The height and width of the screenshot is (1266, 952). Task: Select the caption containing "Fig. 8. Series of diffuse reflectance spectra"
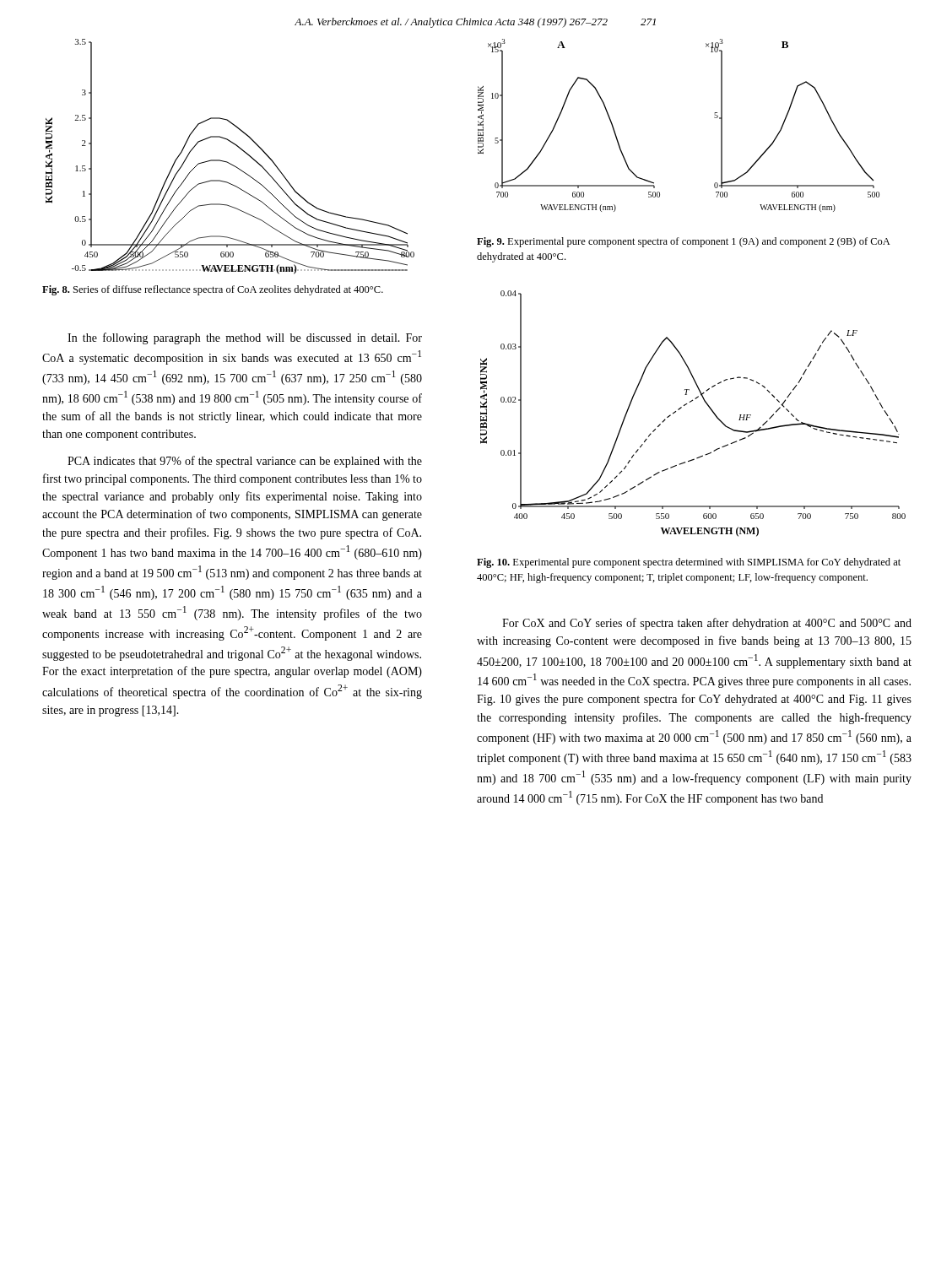coord(213,289)
